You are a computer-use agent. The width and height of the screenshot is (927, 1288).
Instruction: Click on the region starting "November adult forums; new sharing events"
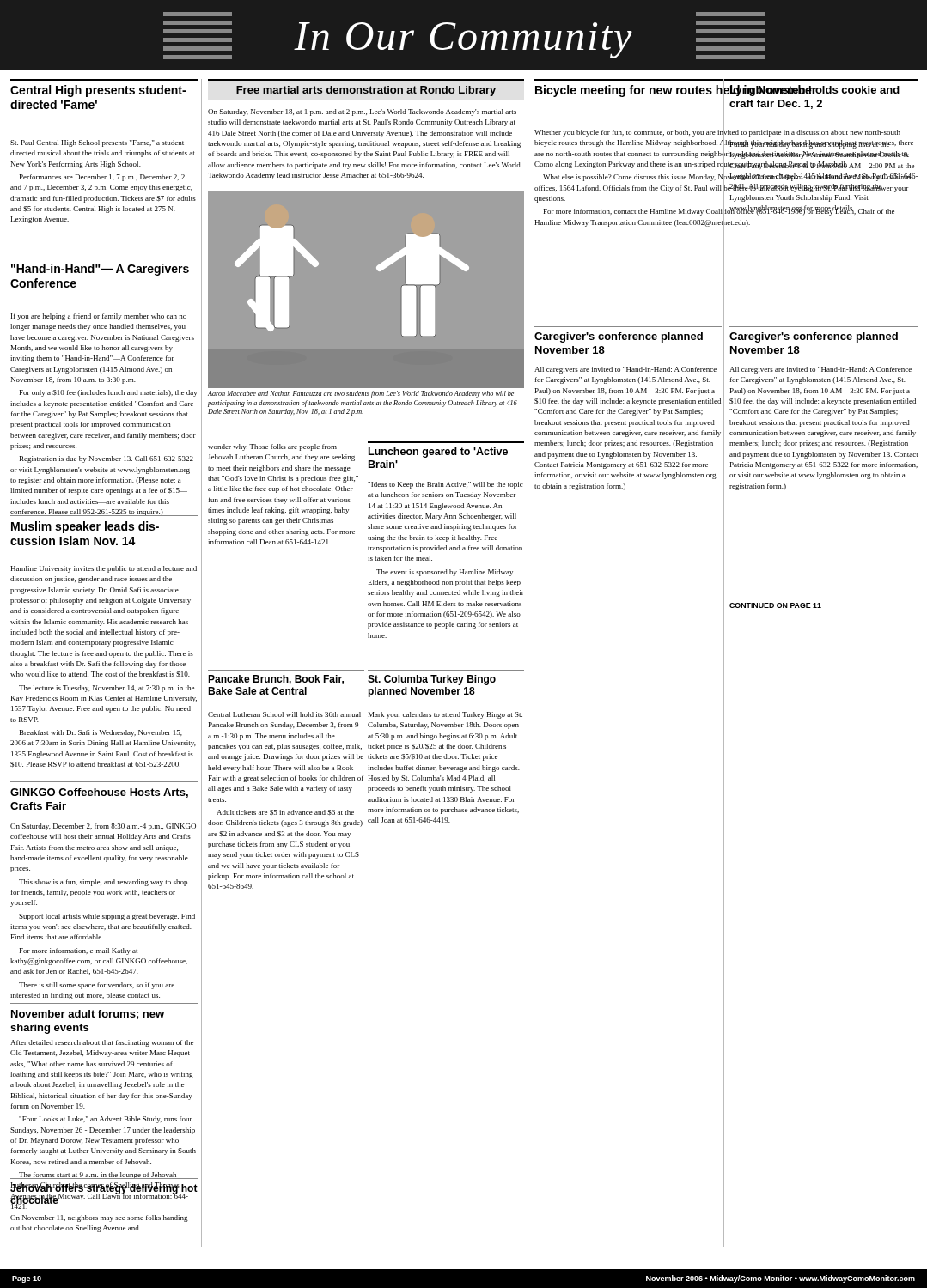(104, 1021)
